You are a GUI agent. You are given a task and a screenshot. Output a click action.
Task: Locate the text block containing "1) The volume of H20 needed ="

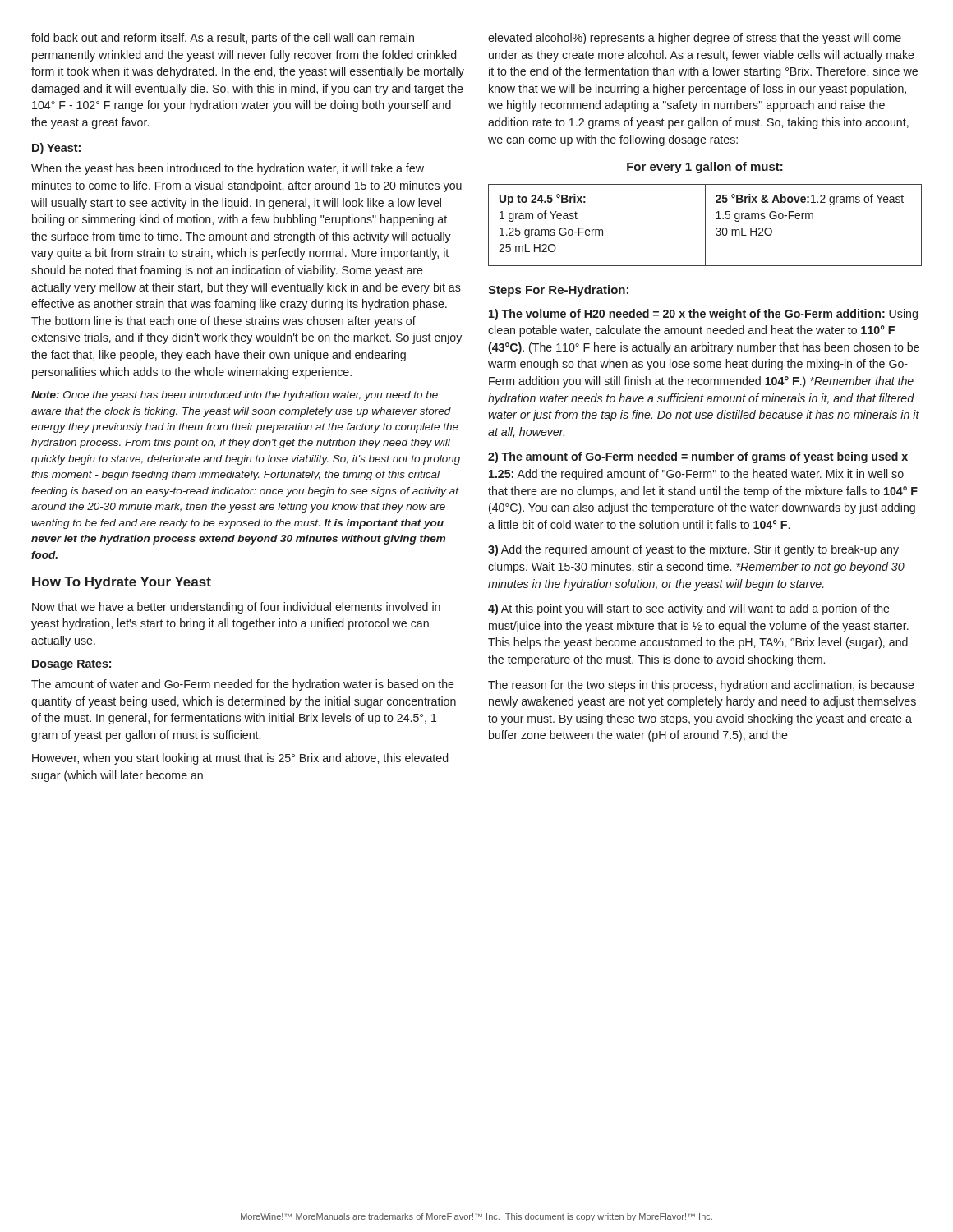click(x=705, y=373)
